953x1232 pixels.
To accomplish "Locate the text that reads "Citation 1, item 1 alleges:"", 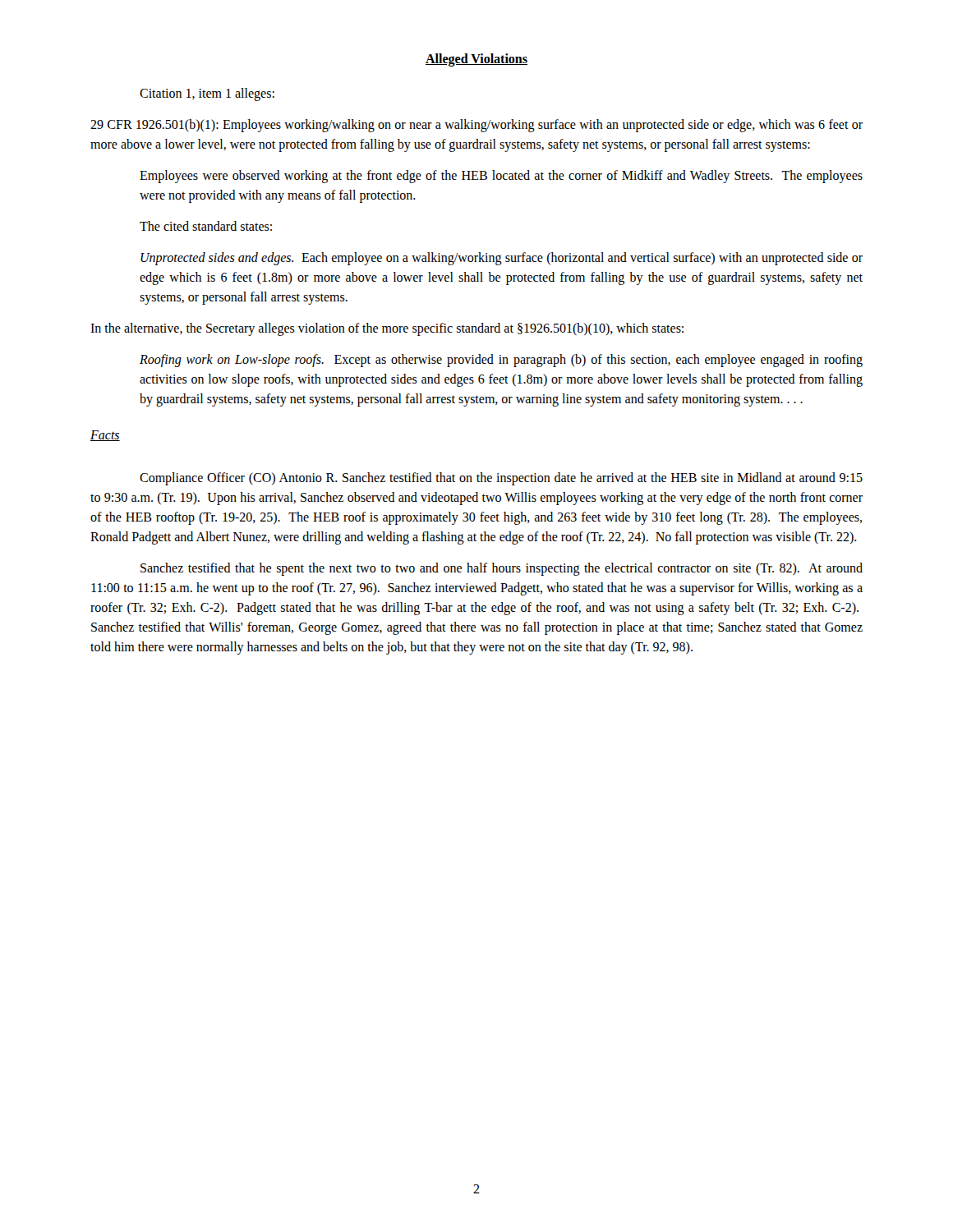I will click(207, 93).
